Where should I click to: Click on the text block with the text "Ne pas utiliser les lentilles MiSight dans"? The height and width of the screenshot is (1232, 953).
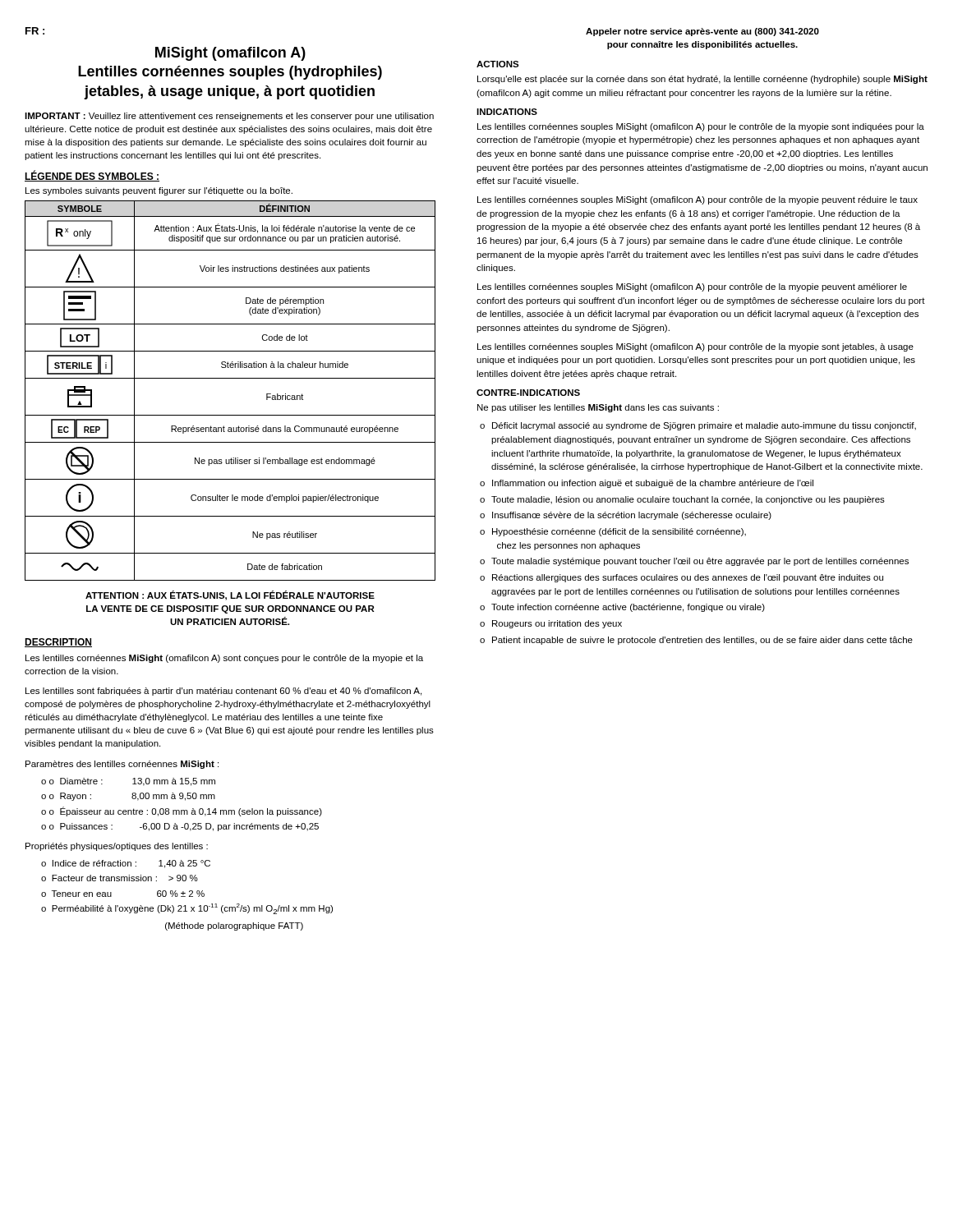(598, 407)
